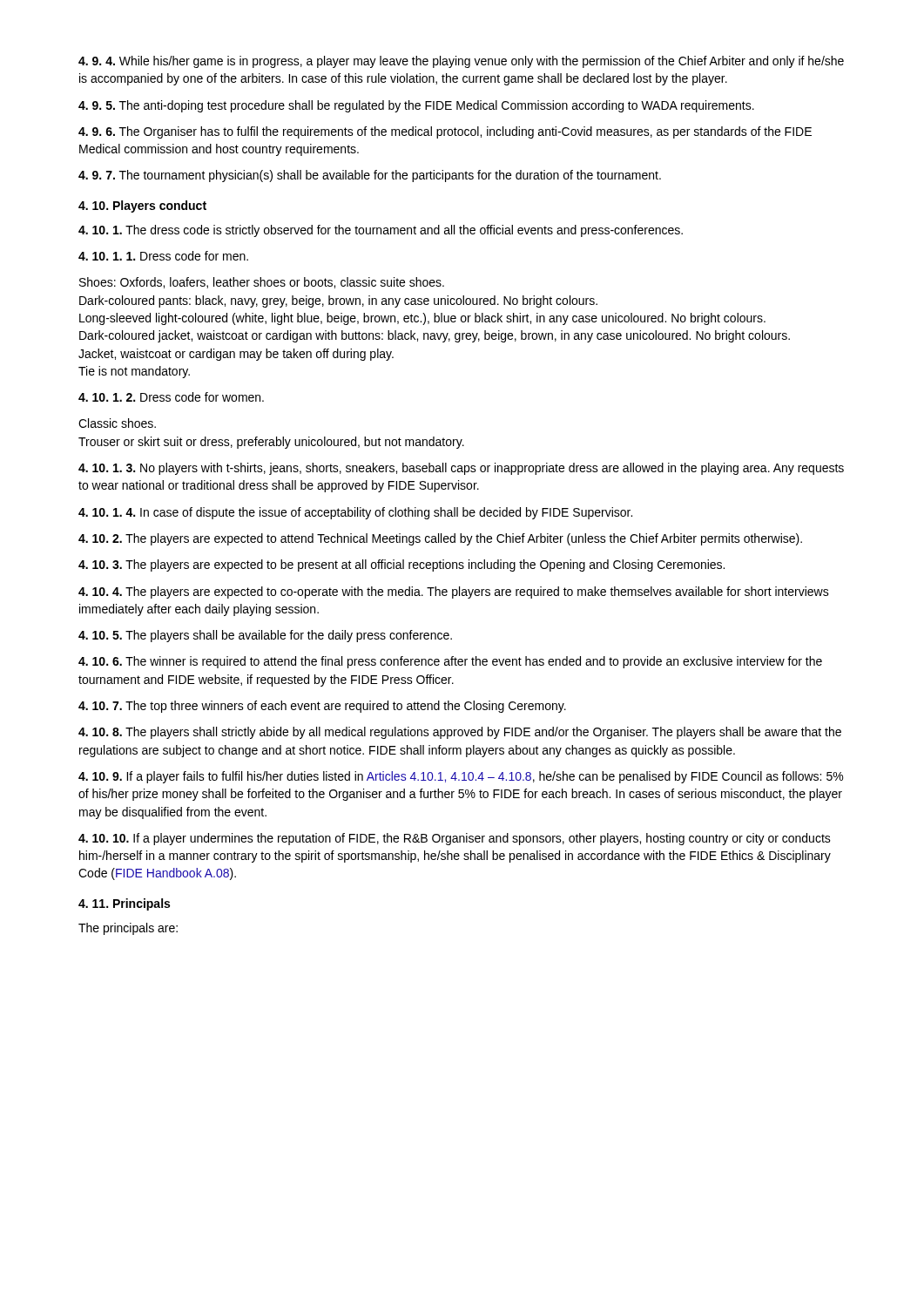Point to the passage starting "4. 11. Principals"

[x=124, y=903]
